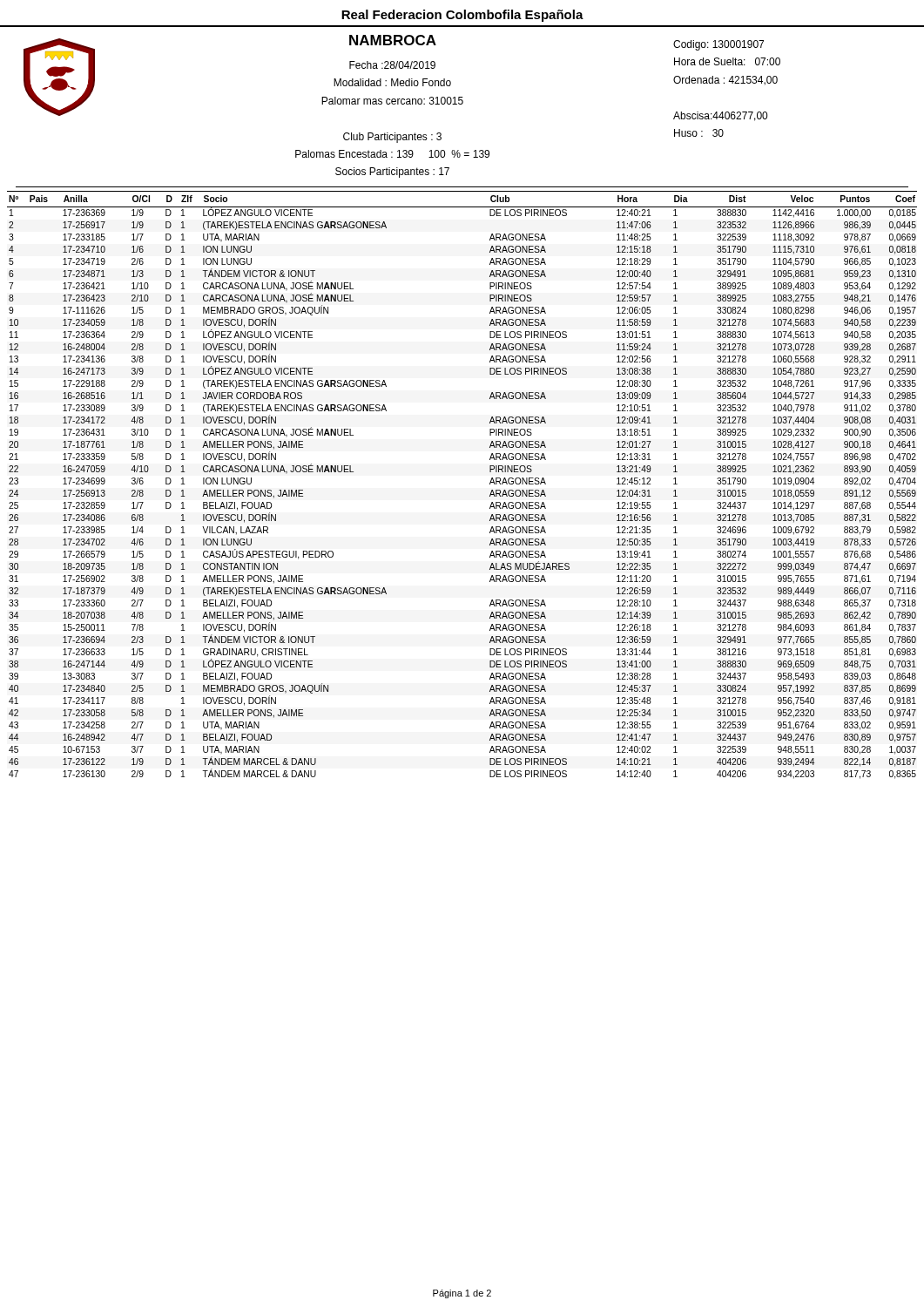The height and width of the screenshot is (1307, 924).
Task: Click the passage that begins "Fecha :28/04/2019 Modalidad : Medio Fondo Palomar mas"
Action: tap(392, 65)
